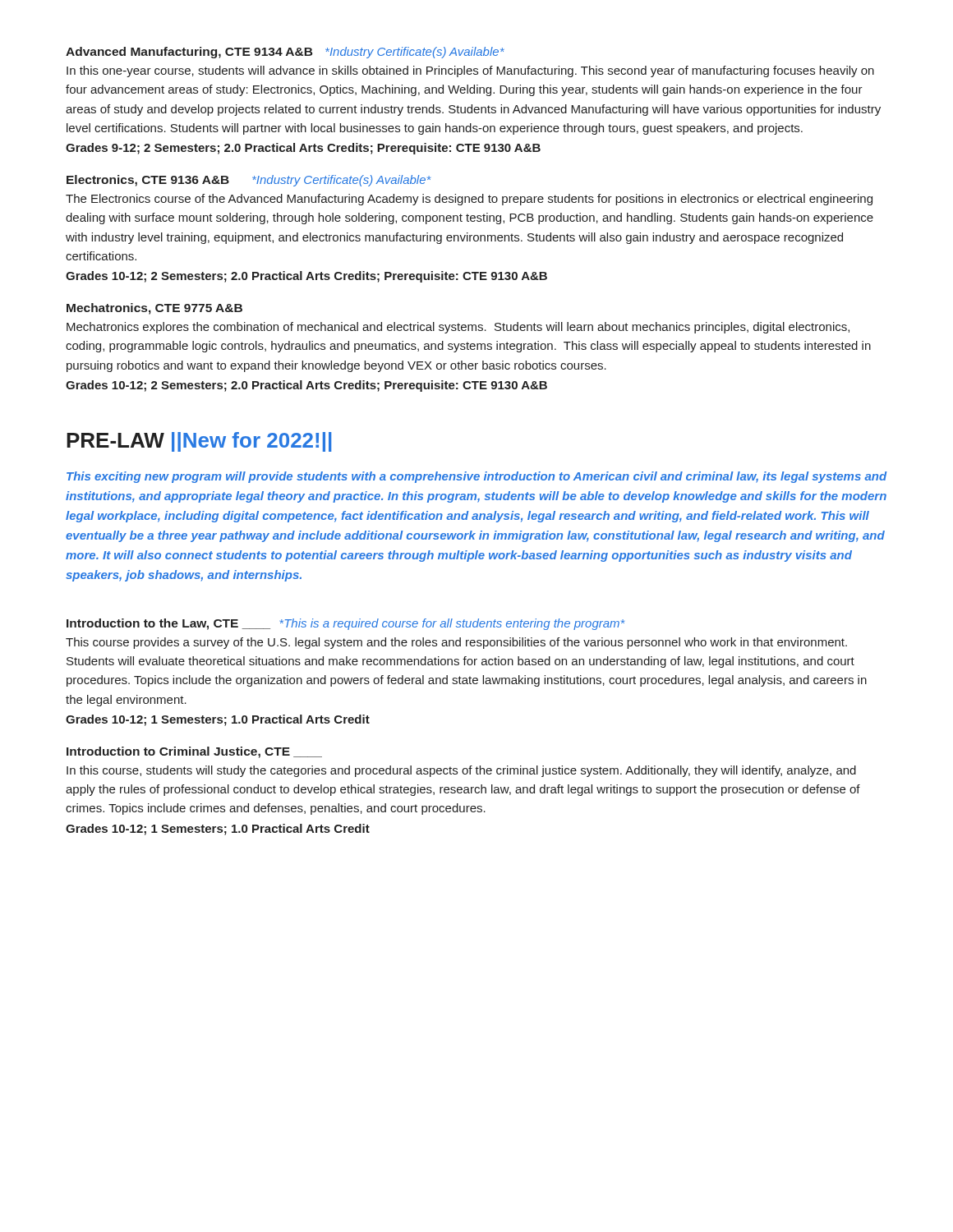The width and height of the screenshot is (953, 1232).
Task: Find the text starting "This exciting new program will"
Action: 476,525
